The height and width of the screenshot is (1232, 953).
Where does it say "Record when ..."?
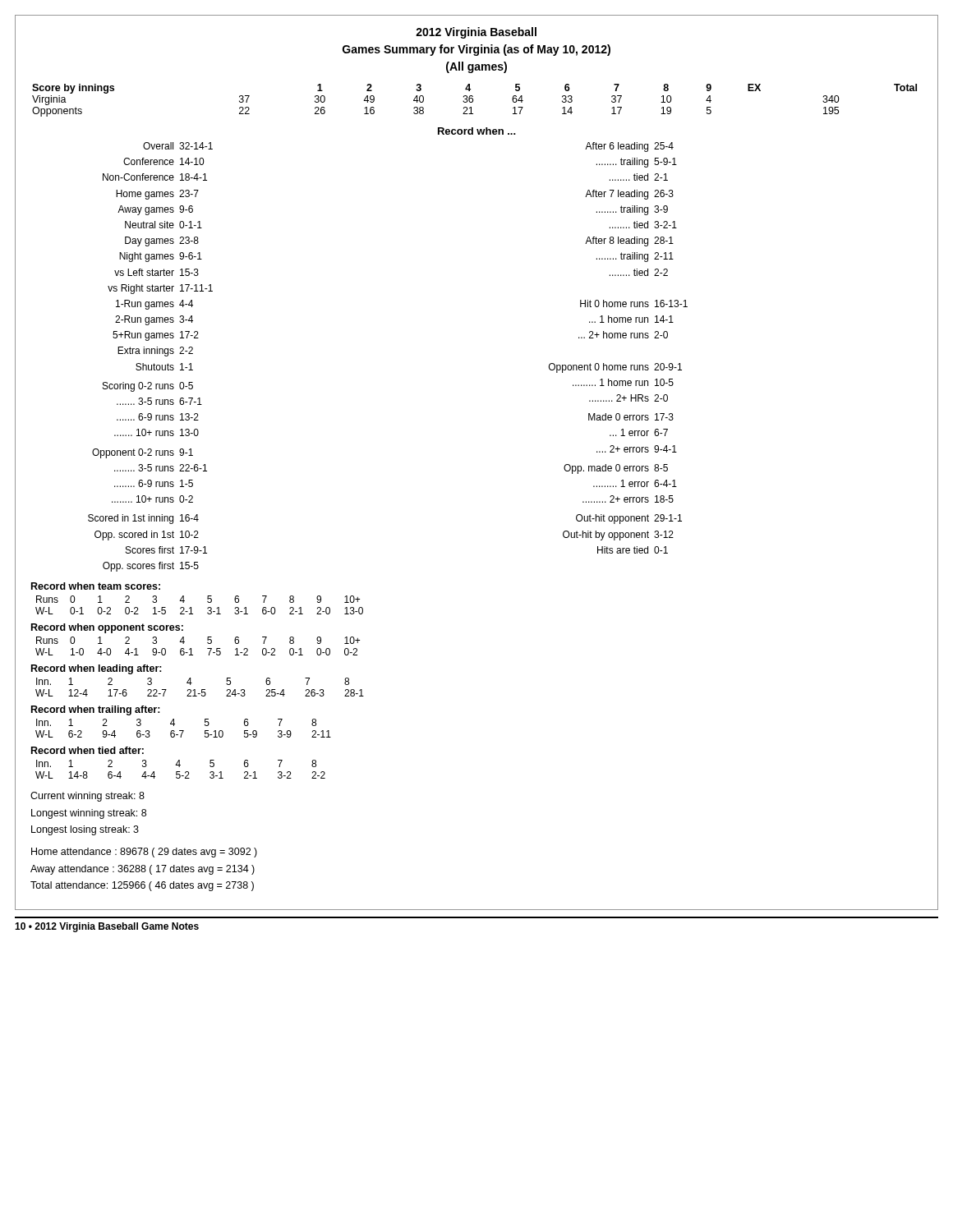pos(476,131)
